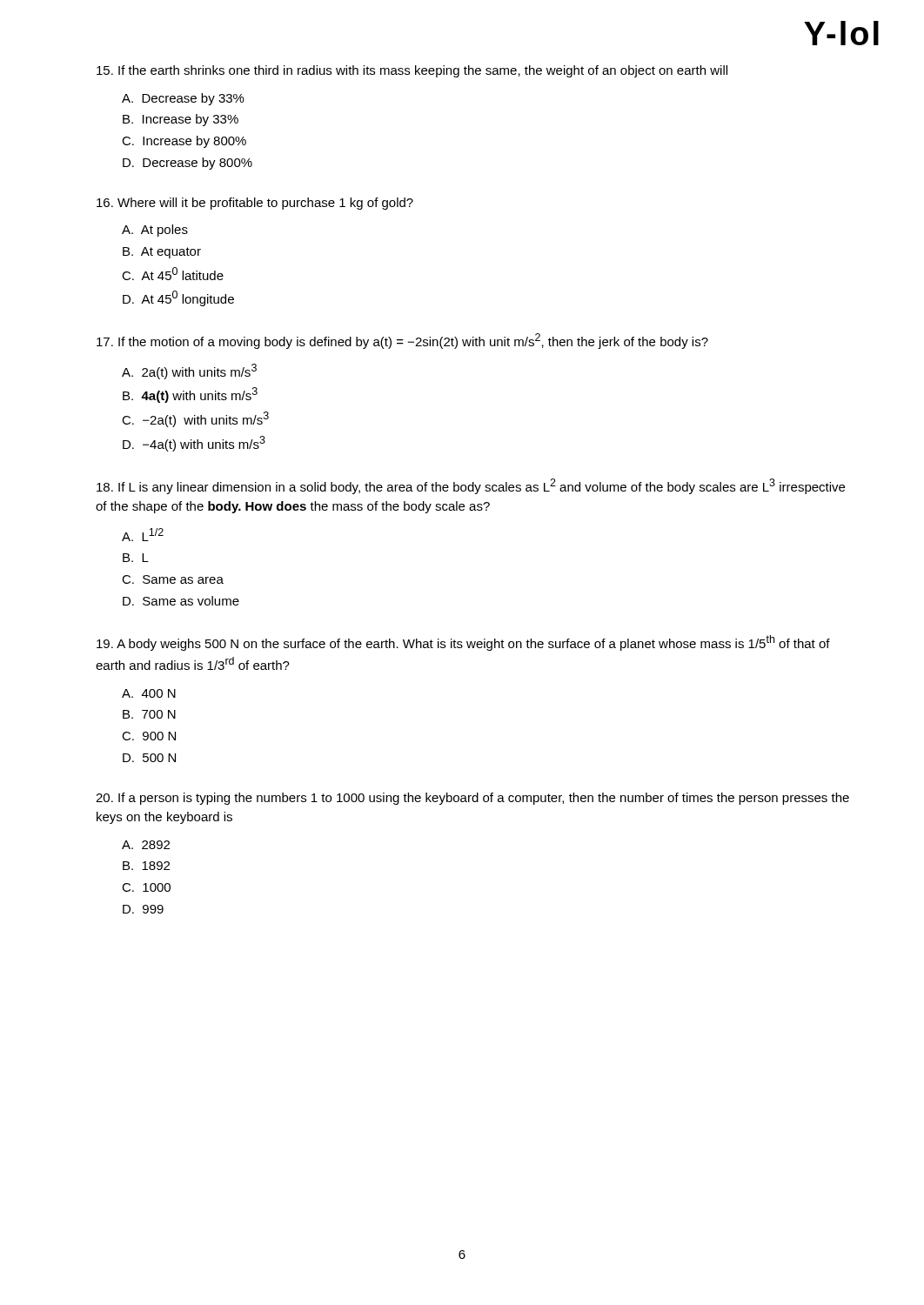The height and width of the screenshot is (1305, 924).
Task: Point to the text starting "B. 1892"
Action: (146, 865)
